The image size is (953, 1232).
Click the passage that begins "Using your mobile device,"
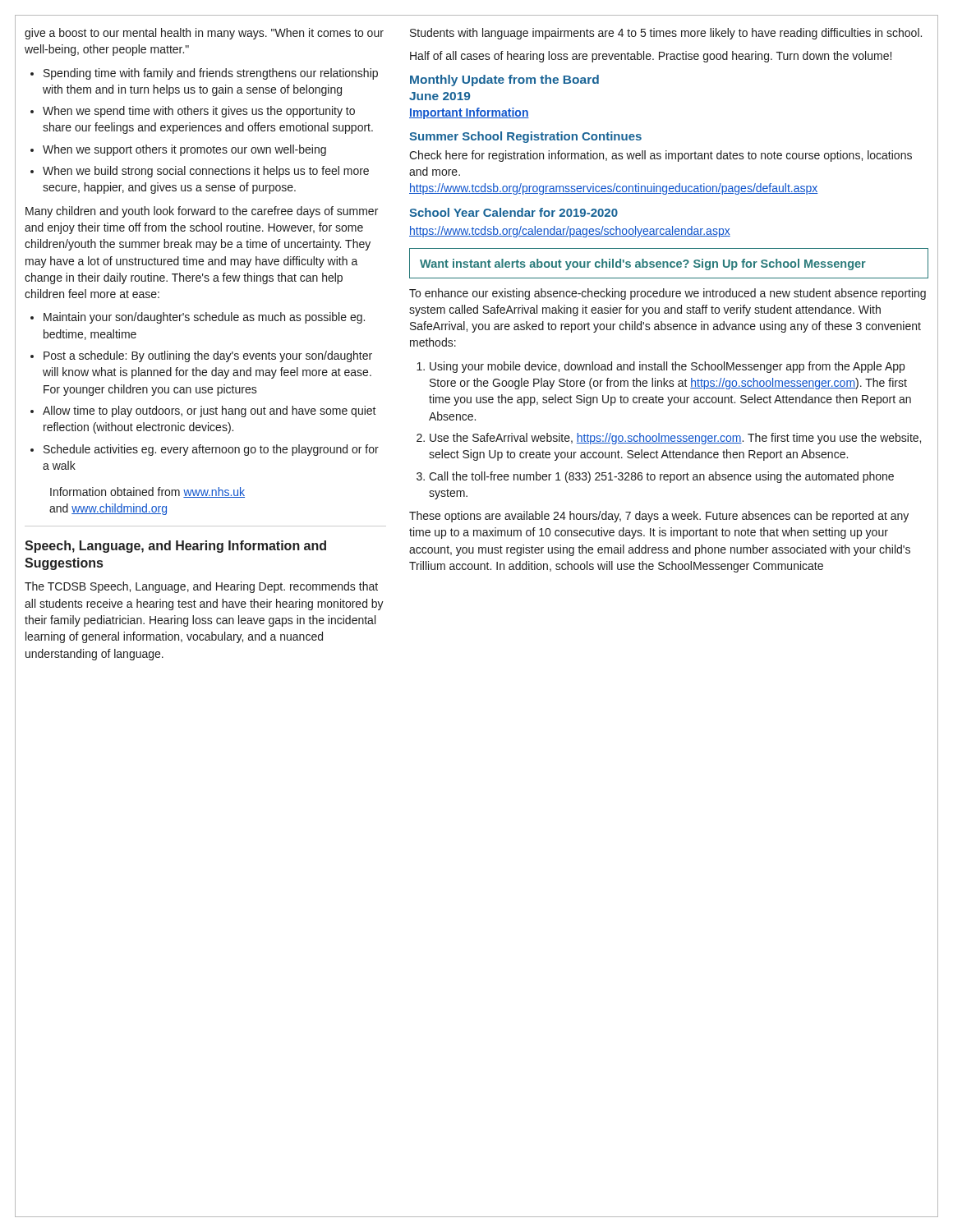point(670,391)
